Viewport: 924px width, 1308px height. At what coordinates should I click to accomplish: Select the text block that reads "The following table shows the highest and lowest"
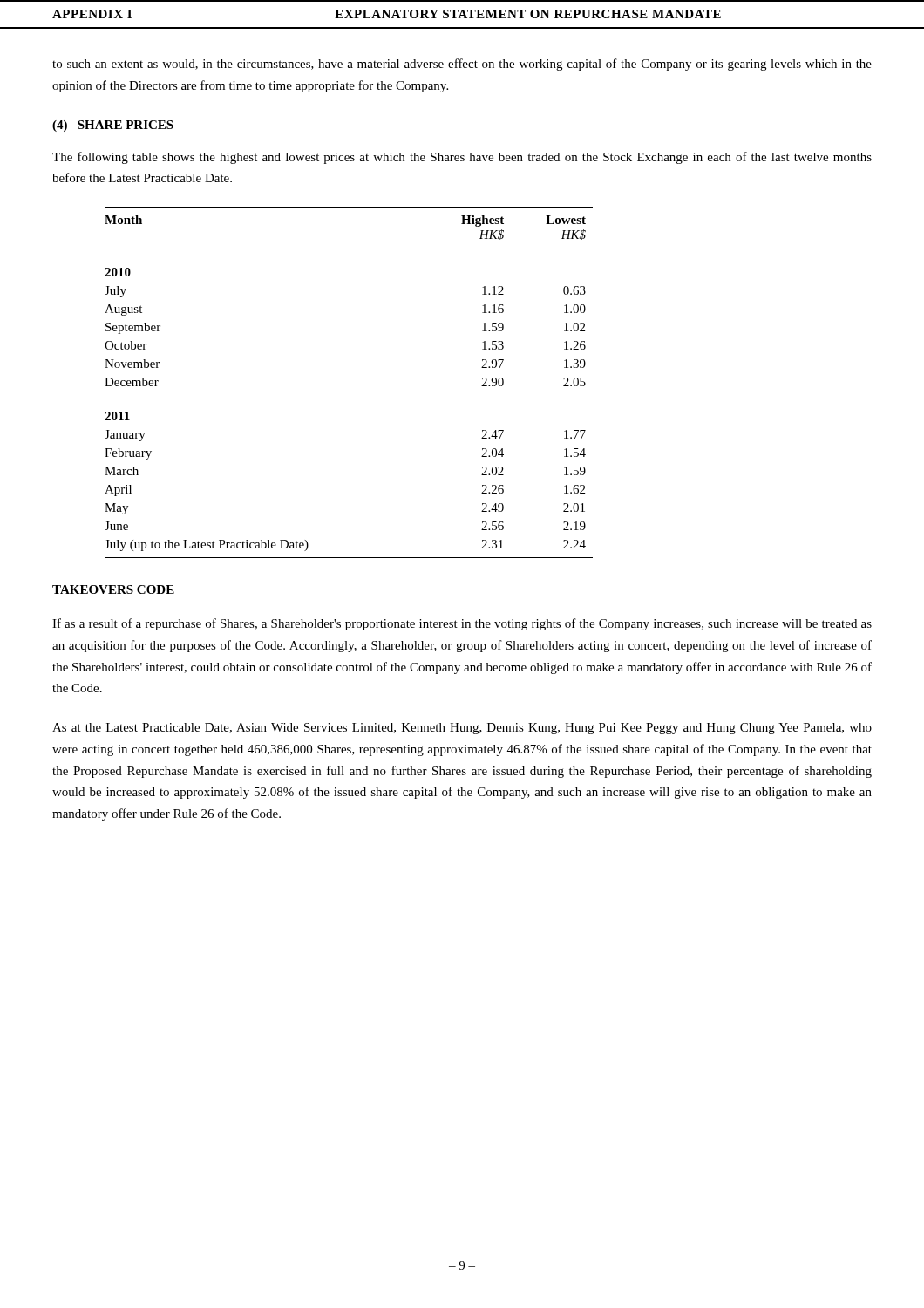[462, 167]
